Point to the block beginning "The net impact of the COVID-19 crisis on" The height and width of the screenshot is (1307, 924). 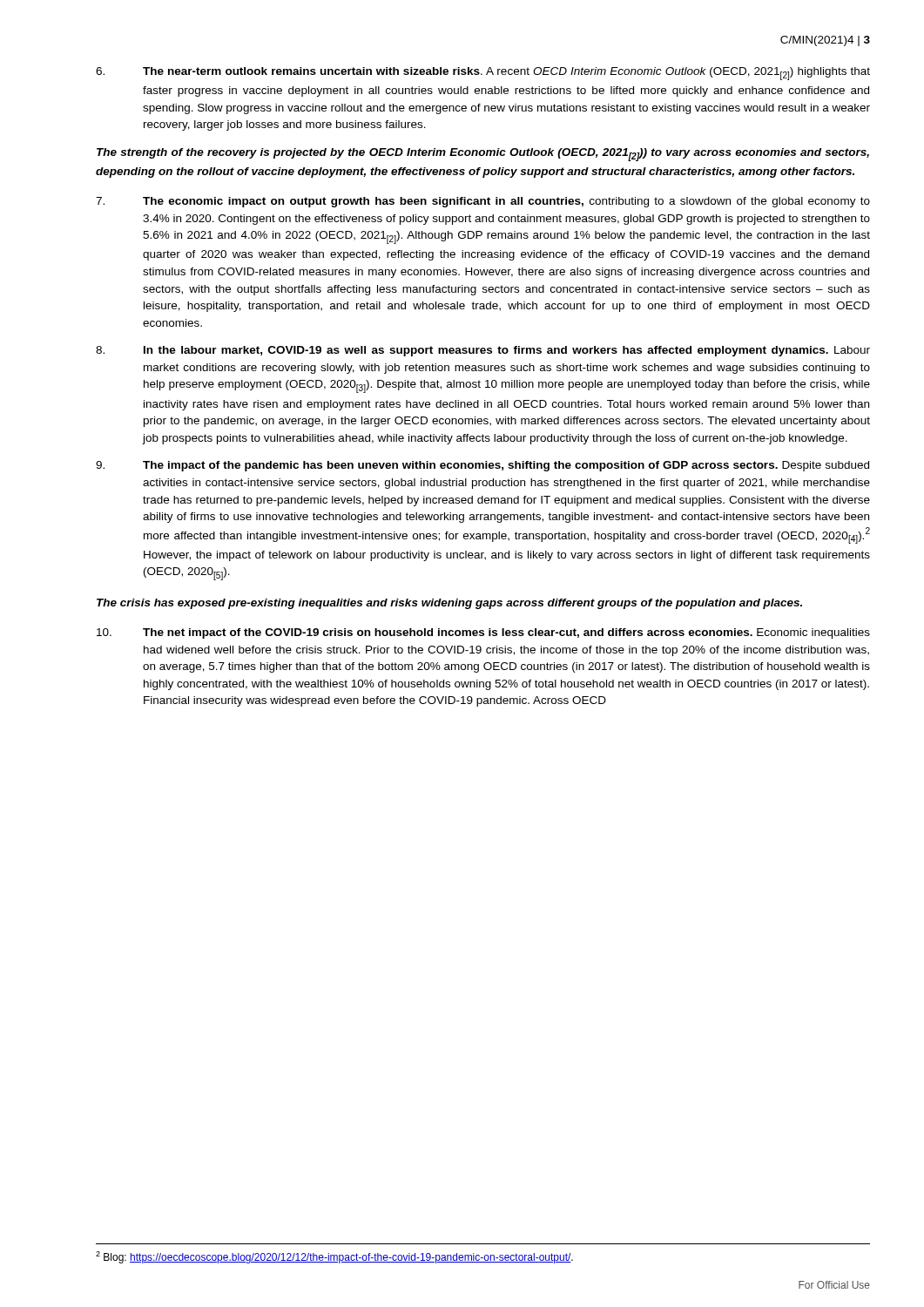coord(483,667)
